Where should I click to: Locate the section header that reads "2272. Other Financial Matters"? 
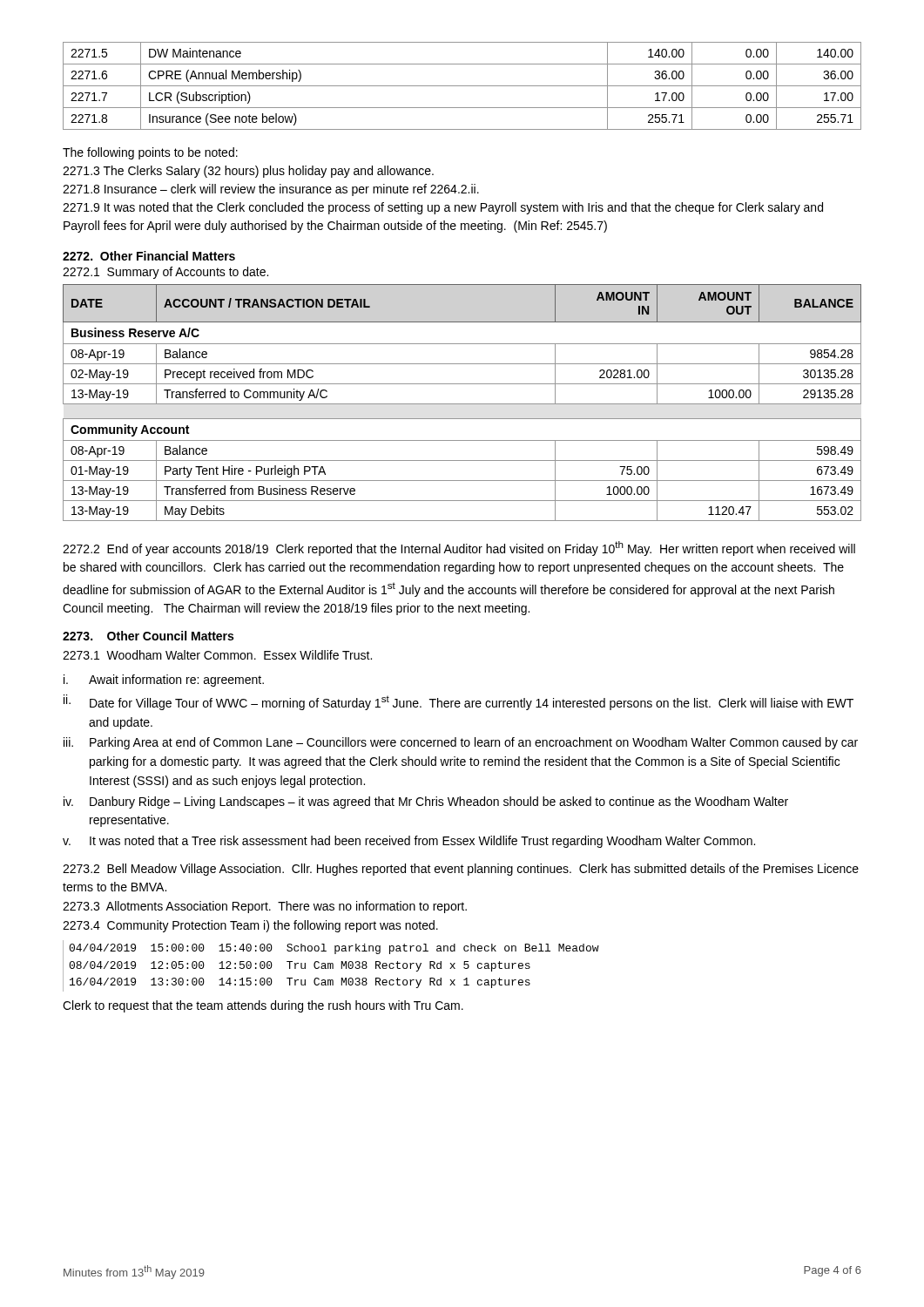pos(149,256)
